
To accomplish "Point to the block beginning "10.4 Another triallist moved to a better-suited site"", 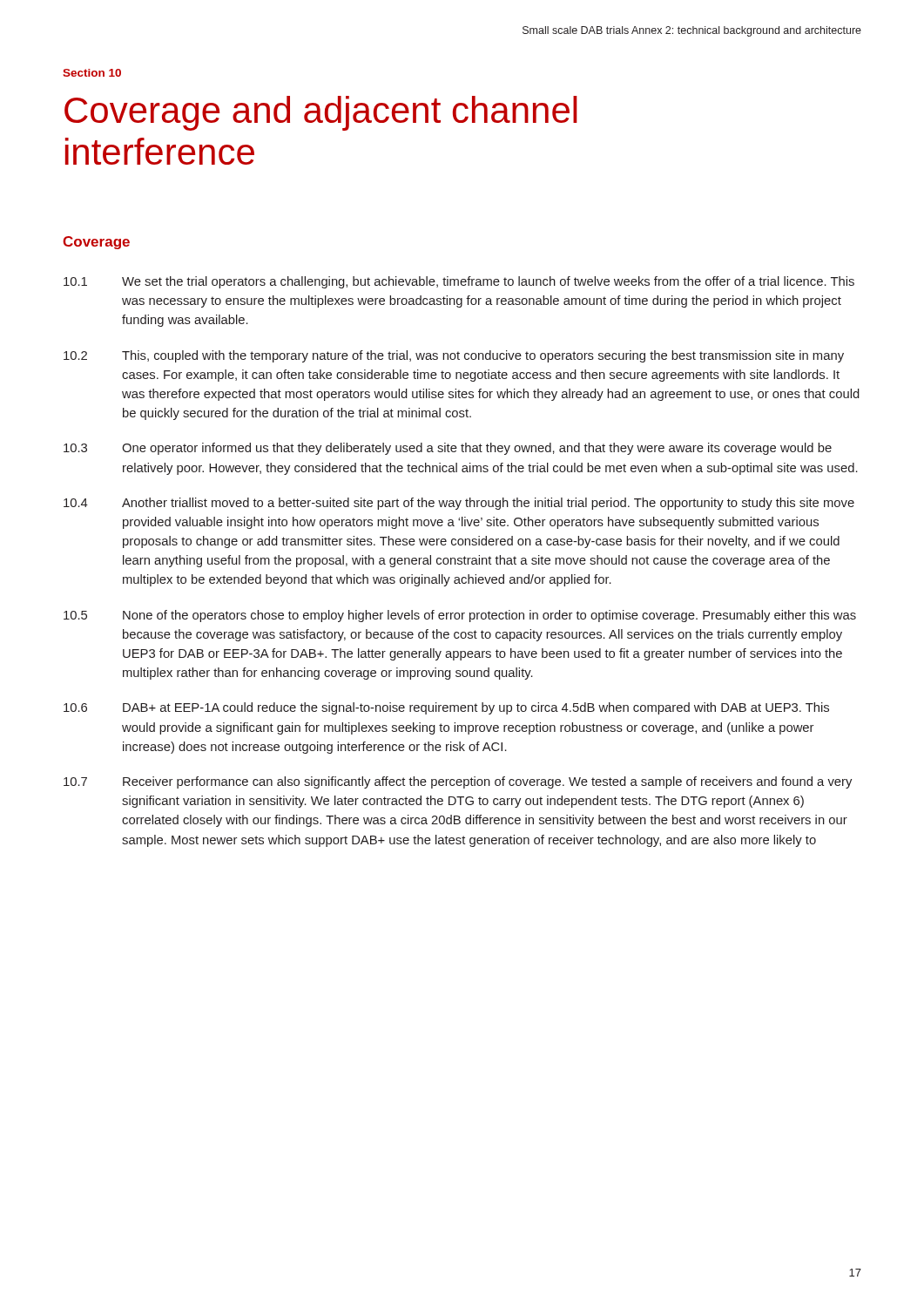I will (462, 541).
